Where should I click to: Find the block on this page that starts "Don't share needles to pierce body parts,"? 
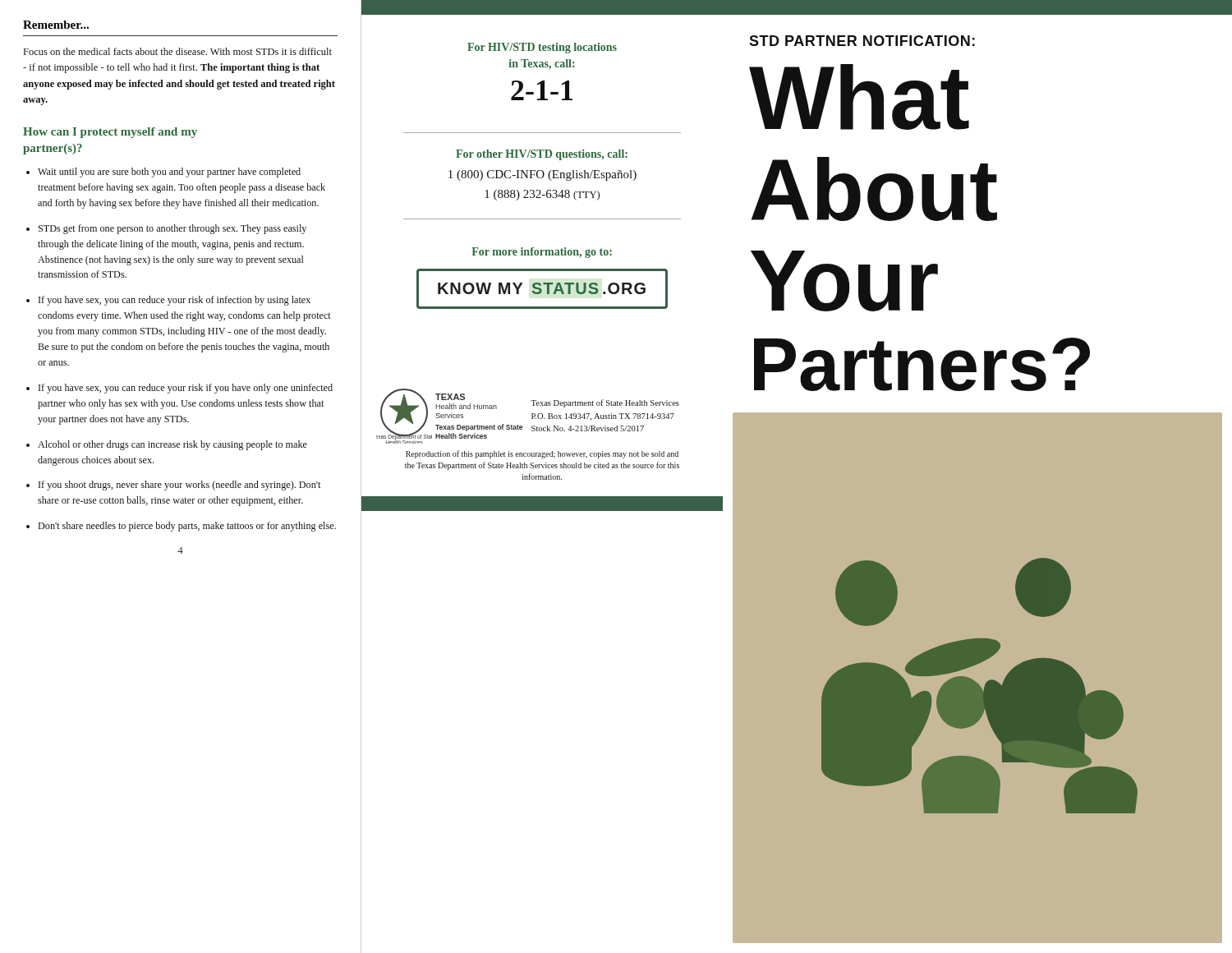(x=187, y=526)
